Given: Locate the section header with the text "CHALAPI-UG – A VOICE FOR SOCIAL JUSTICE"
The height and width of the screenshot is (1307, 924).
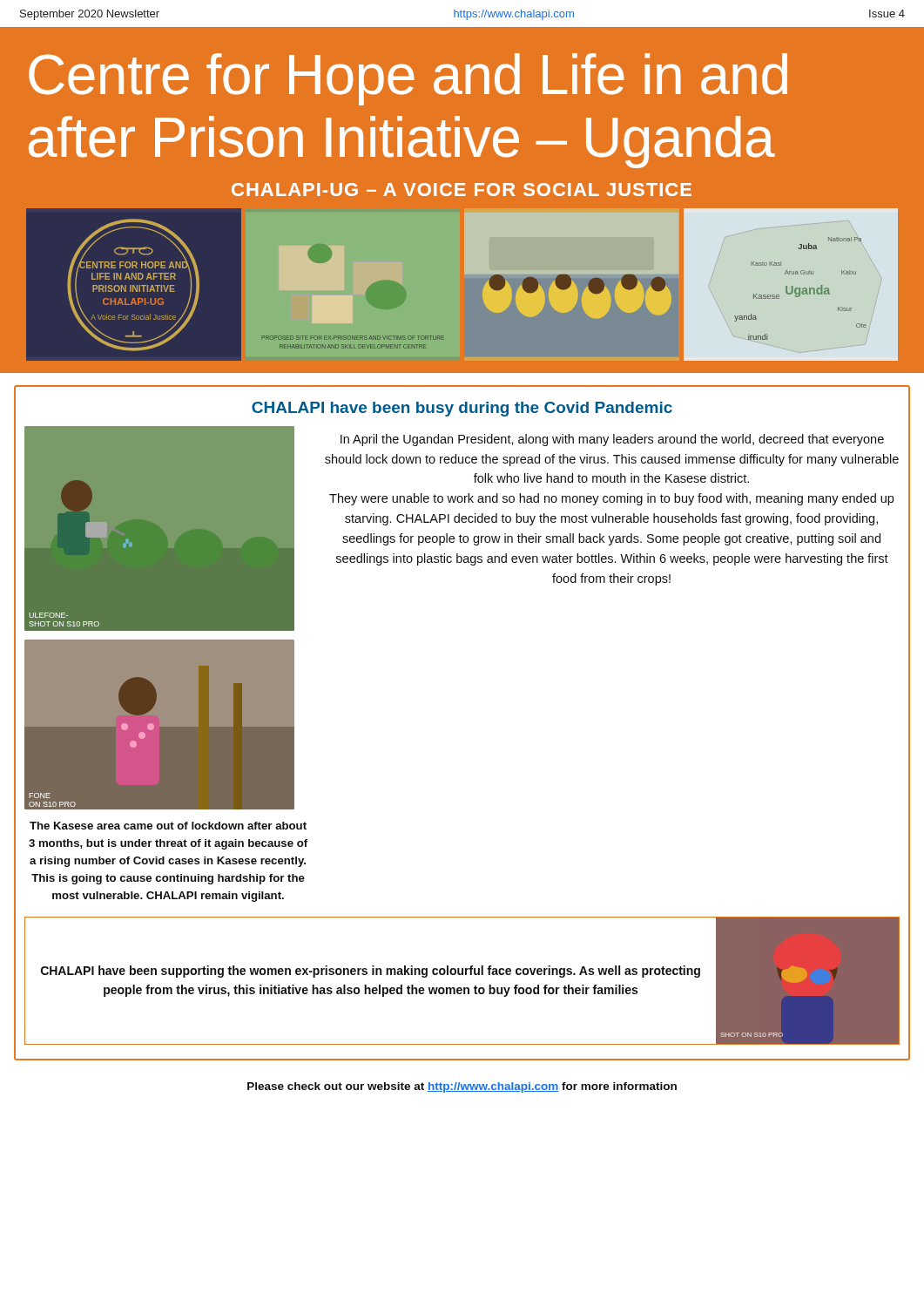Looking at the screenshot, I should pos(462,189).
